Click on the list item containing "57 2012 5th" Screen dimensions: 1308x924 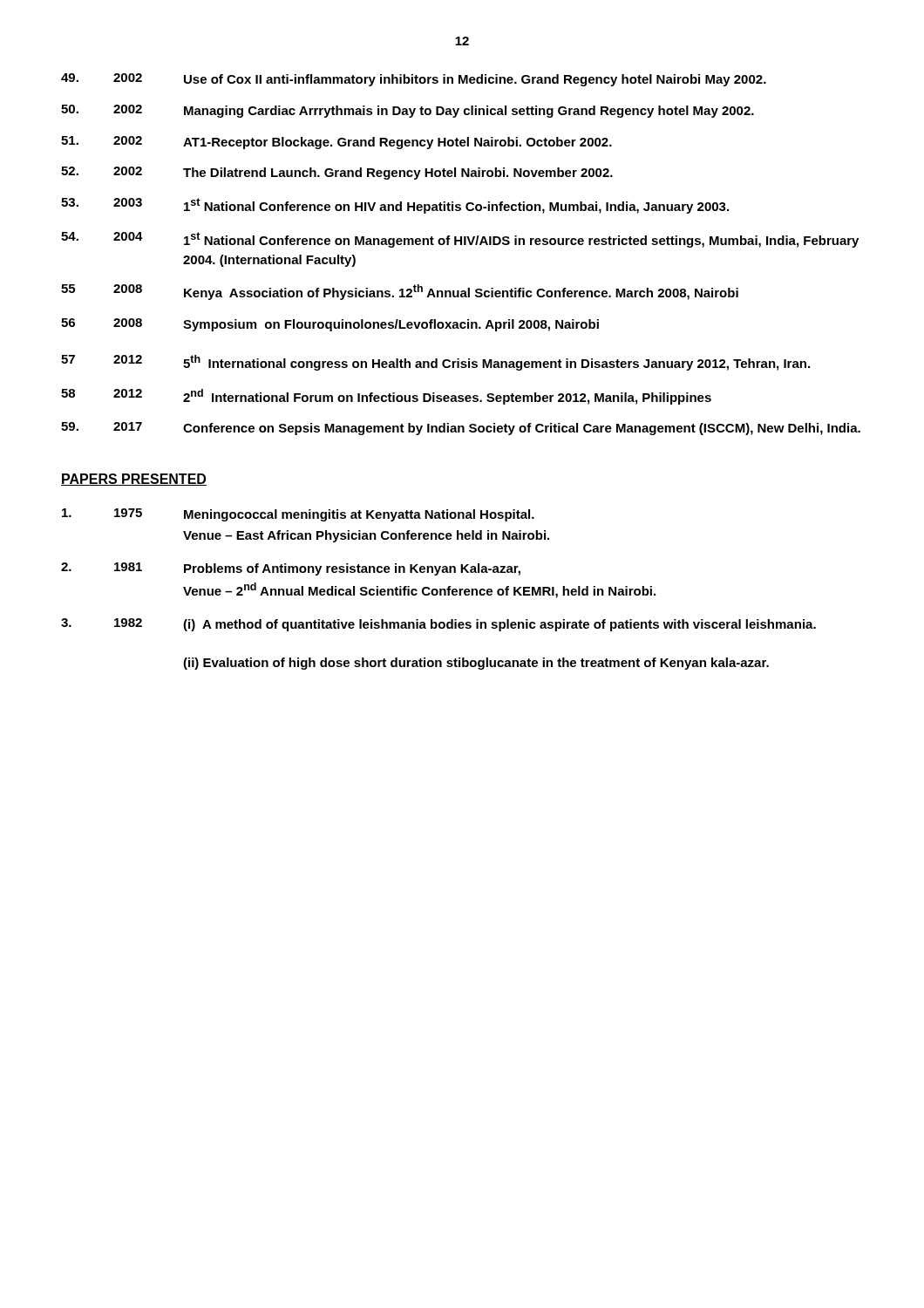tap(462, 362)
